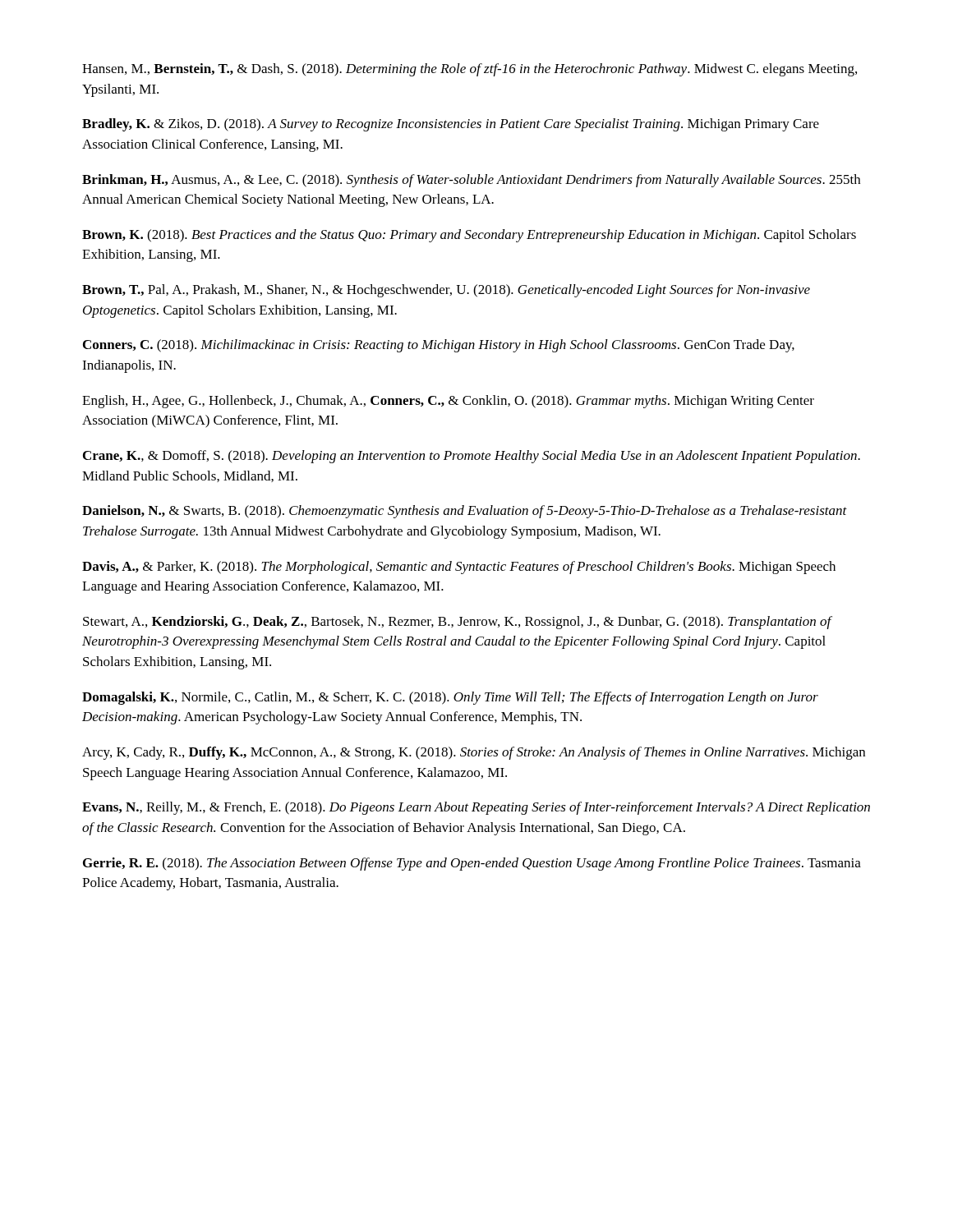The height and width of the screenshot is (1232, 953).
Task: Click on the text block with the text "Brown, T., Pal, A., Prakash, M.,"
Action: pyautogui.click(x=446, y=300)
